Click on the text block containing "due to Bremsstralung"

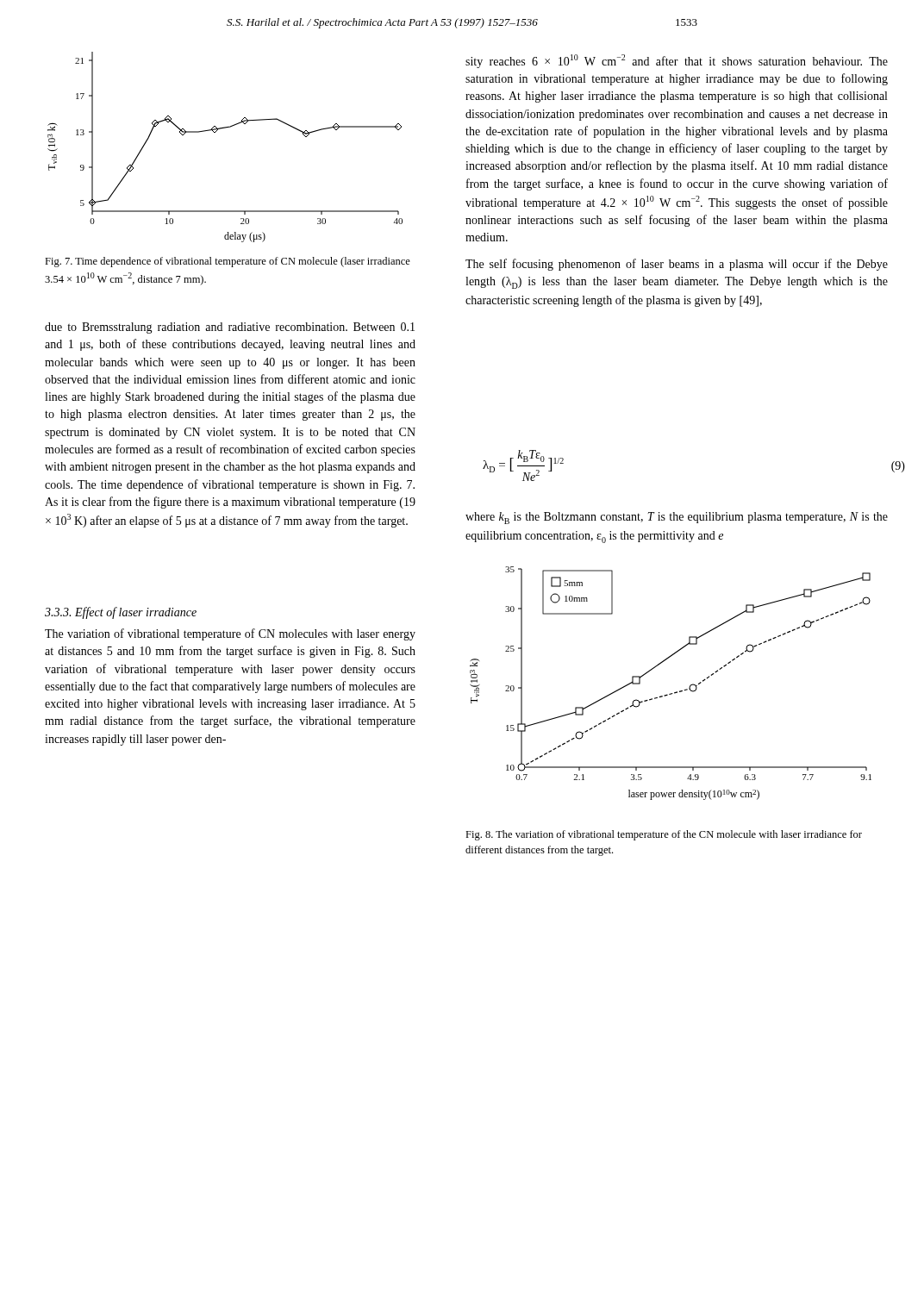230,425
